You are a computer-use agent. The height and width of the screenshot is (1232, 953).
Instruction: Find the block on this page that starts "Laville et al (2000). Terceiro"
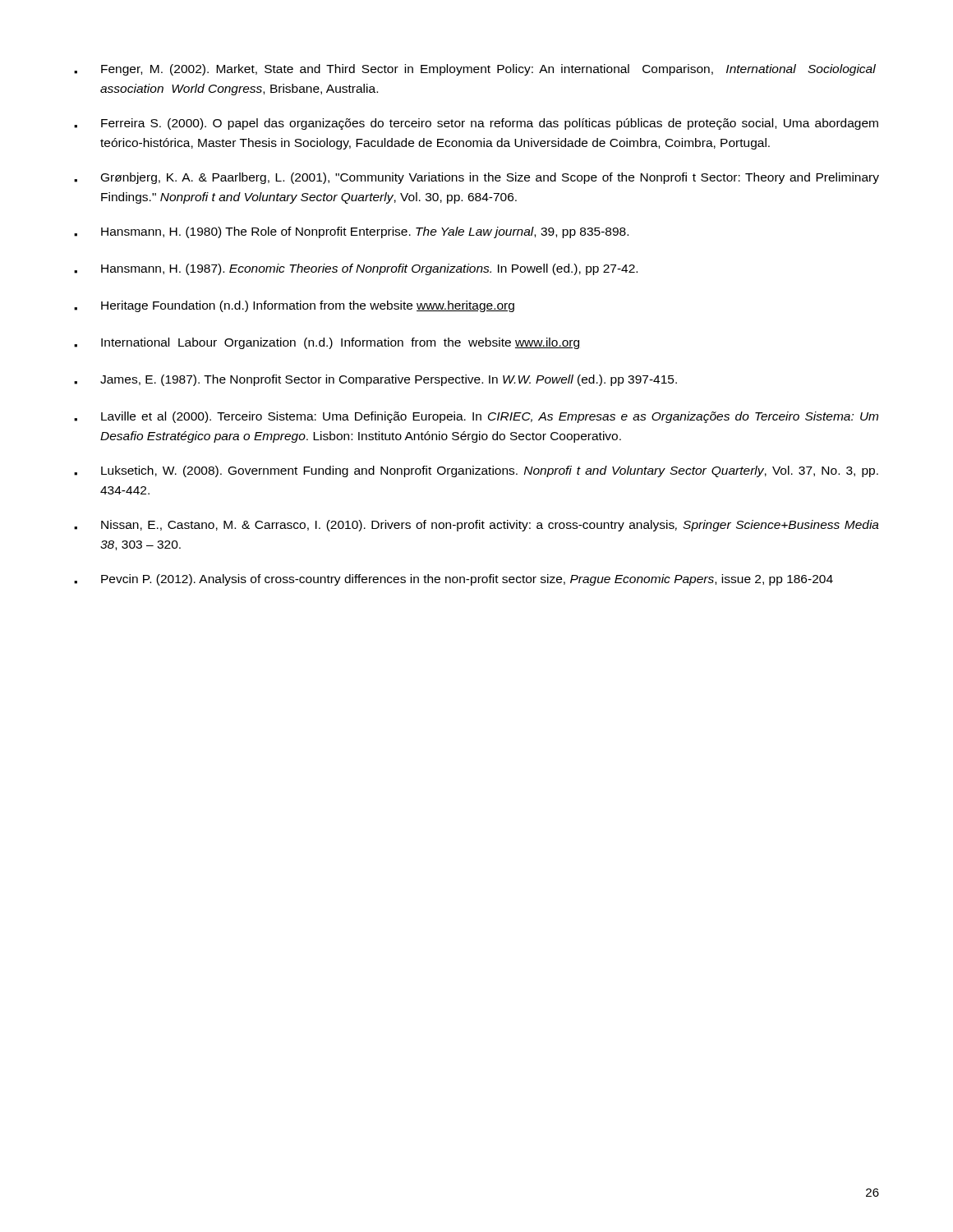coord(476,426)
